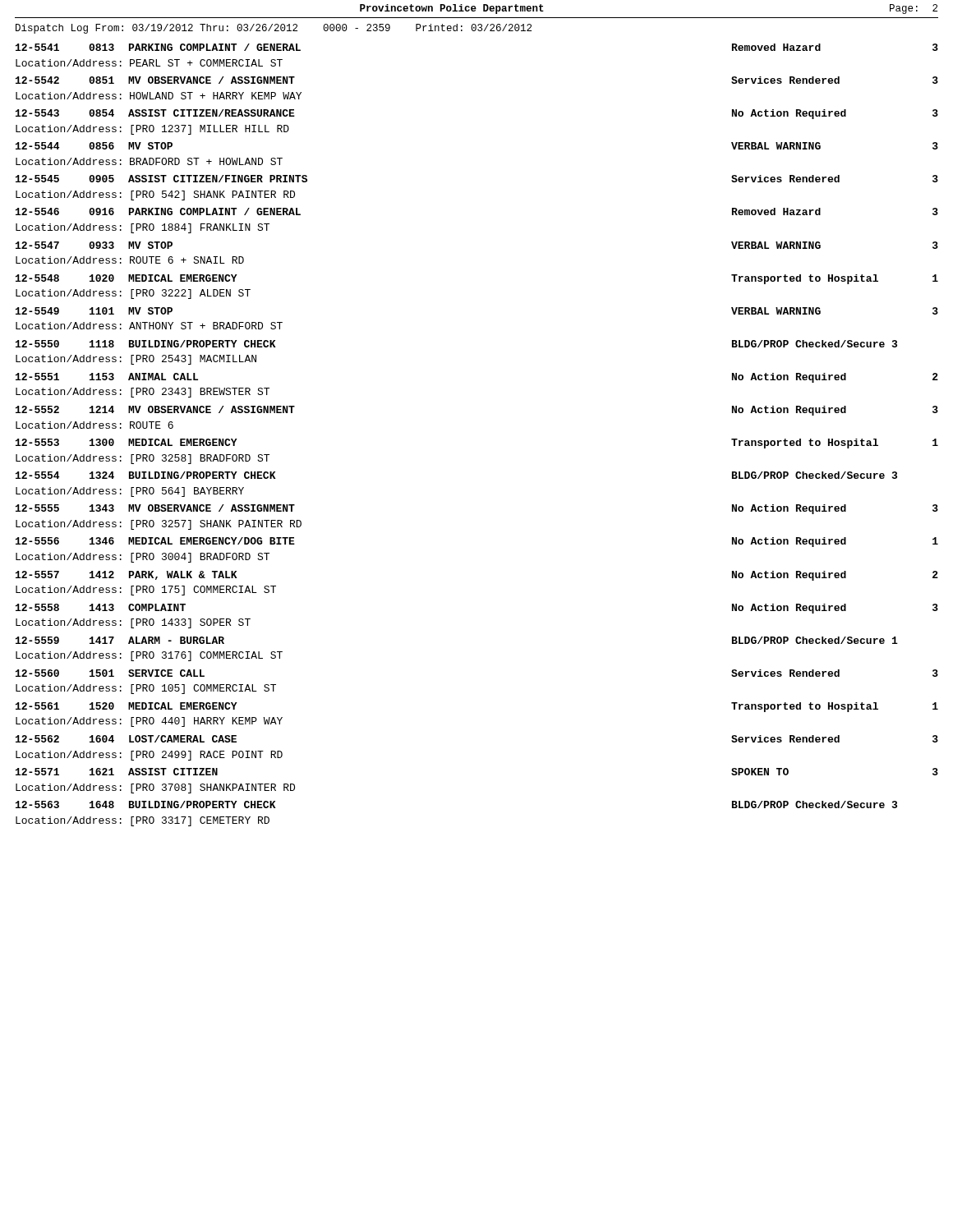953x1232 pixels.
Task: Click on the list item containing "12-5561 1520 MEDICAL EMERGENCY"
Action: tap(38, 707)
